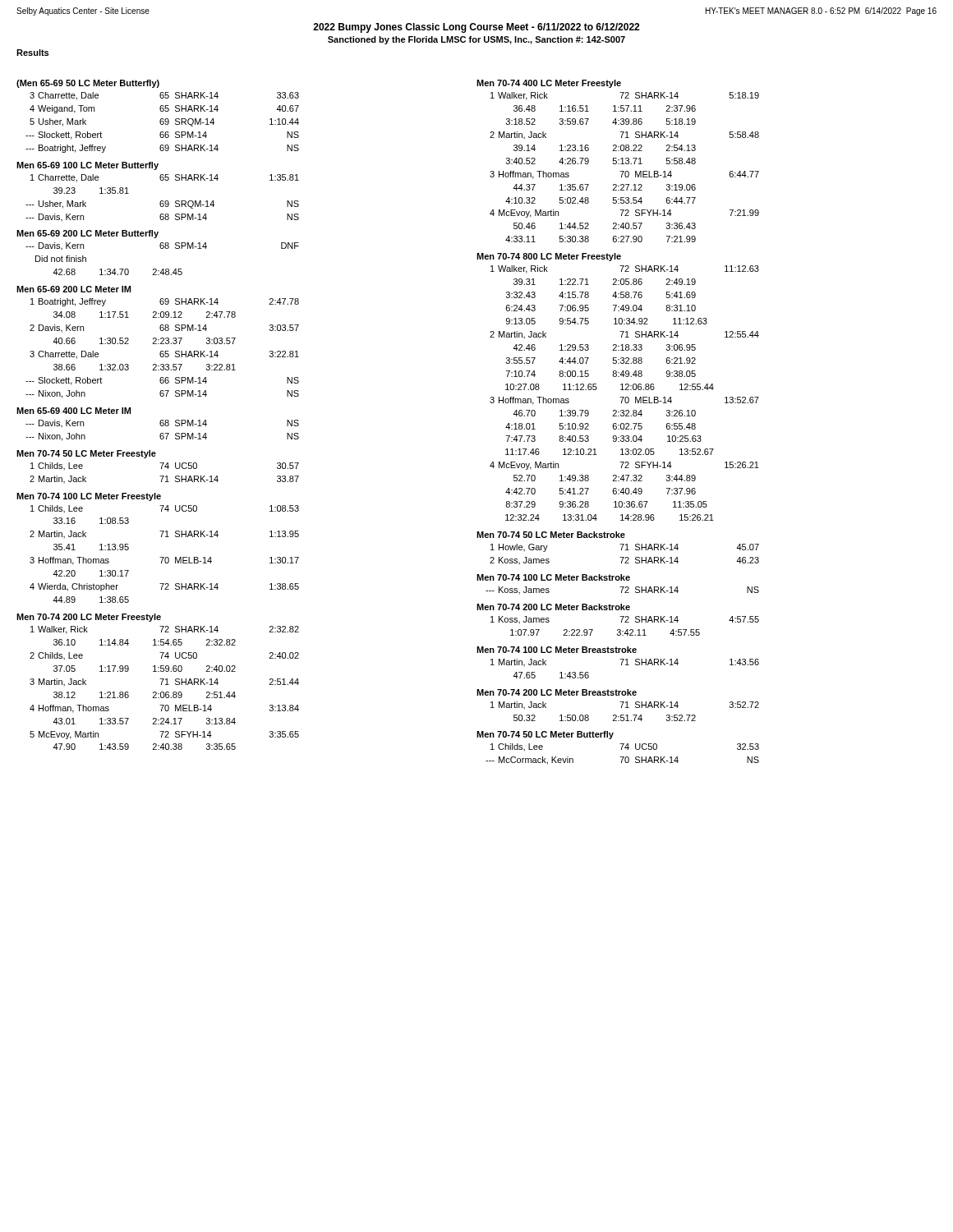Image resolution: width=953 pixels, height=1232 pixels.
Task: Select the table that reads "1Walker, Rick72 SHARK-1411:12.63 39.311:22.712:05.862:49.19"
Action: [x=707, y=394]
